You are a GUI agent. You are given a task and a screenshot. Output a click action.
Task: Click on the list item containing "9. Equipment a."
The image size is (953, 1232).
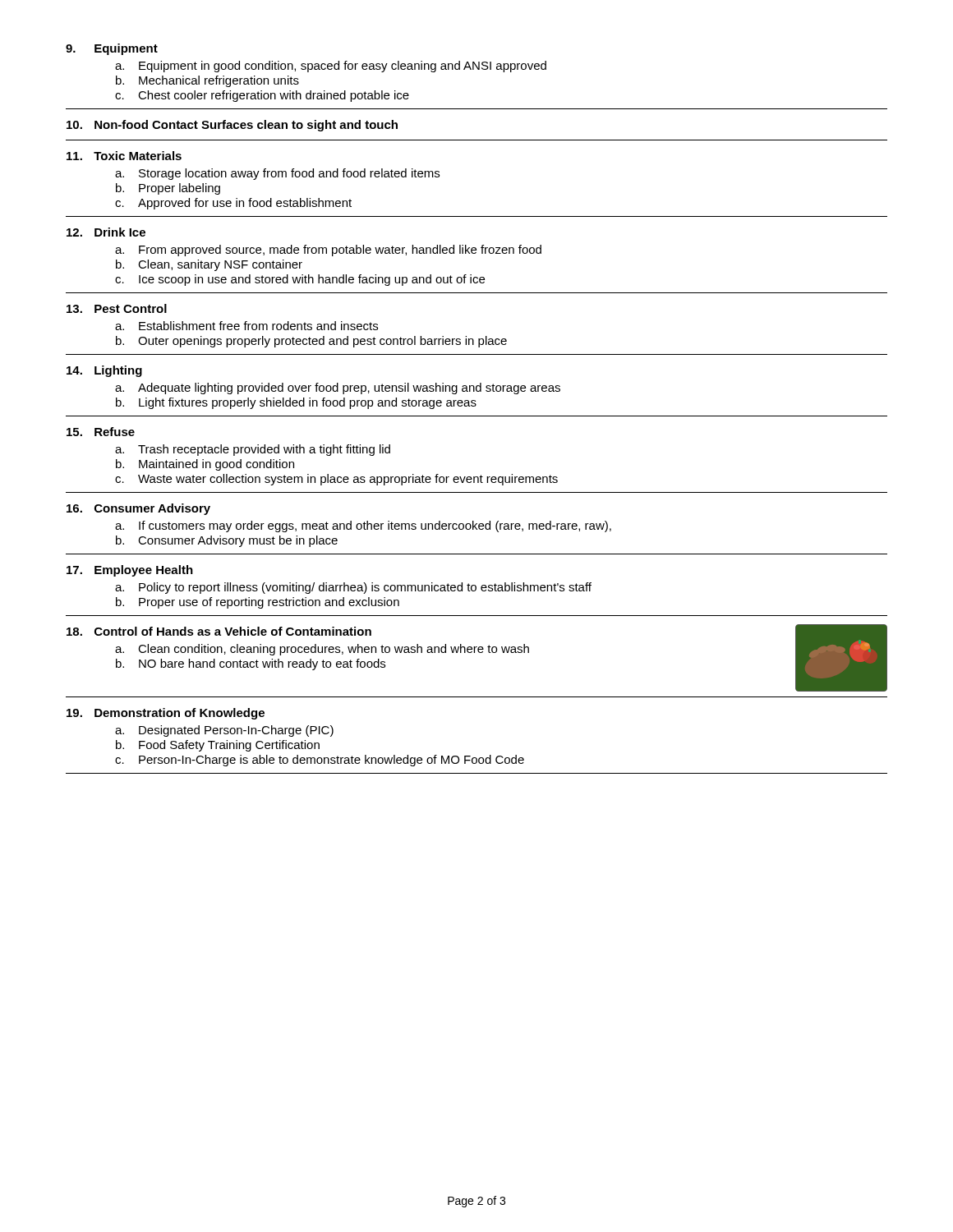coord(476,71)
